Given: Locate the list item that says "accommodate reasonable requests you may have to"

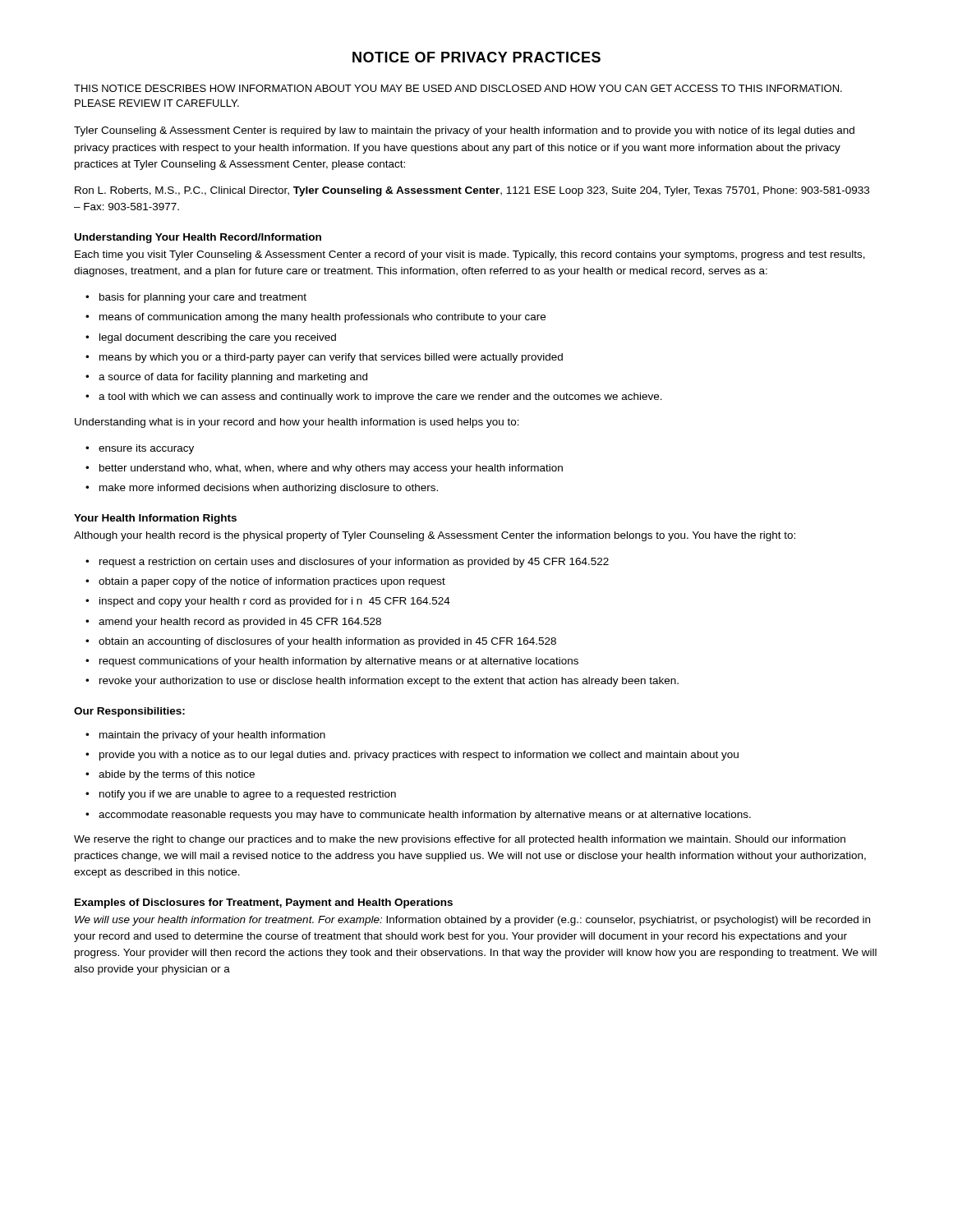Looking at the screenshot, I should coord(425,814).
